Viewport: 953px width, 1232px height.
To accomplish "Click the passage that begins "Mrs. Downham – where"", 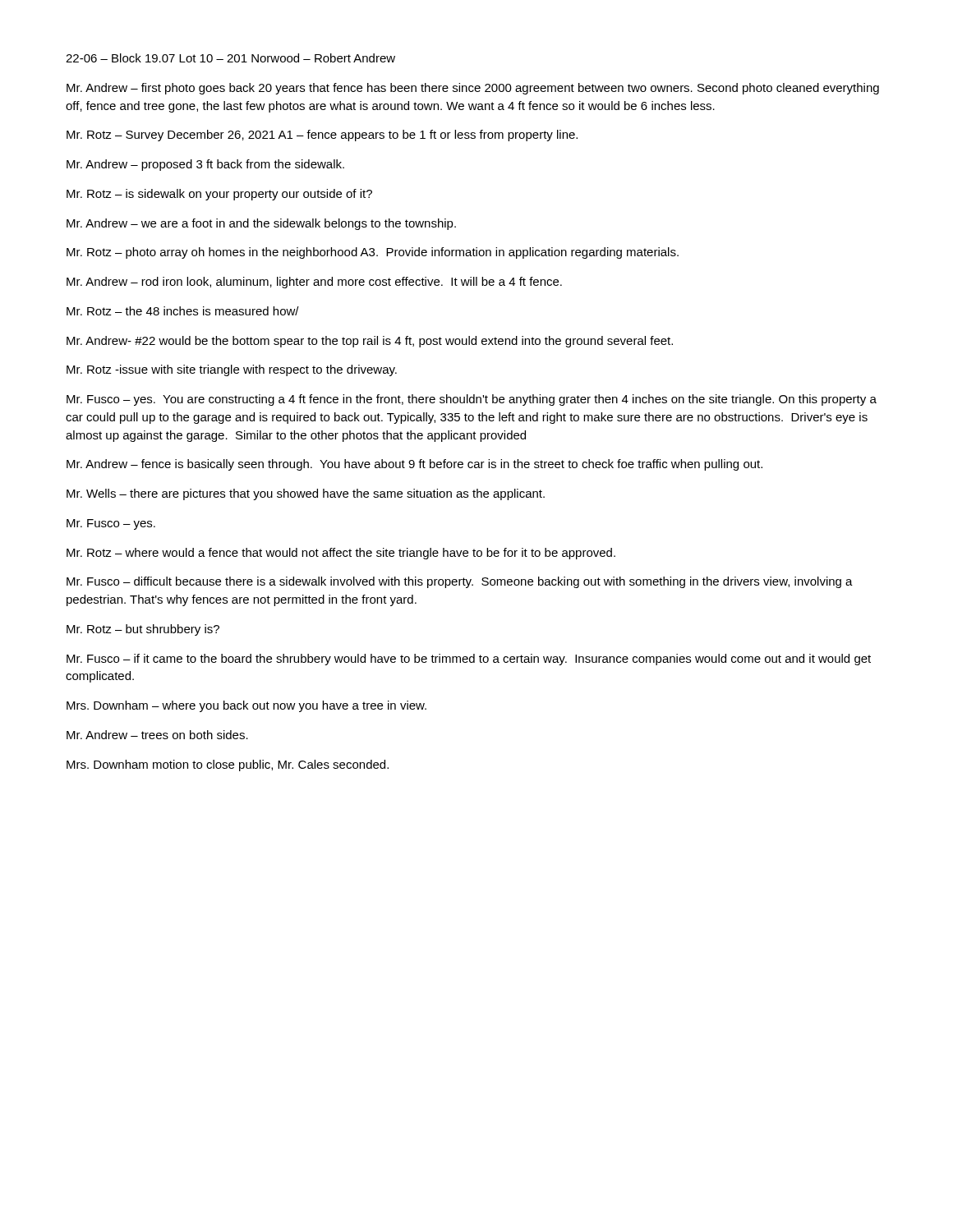I will (247, 705).
